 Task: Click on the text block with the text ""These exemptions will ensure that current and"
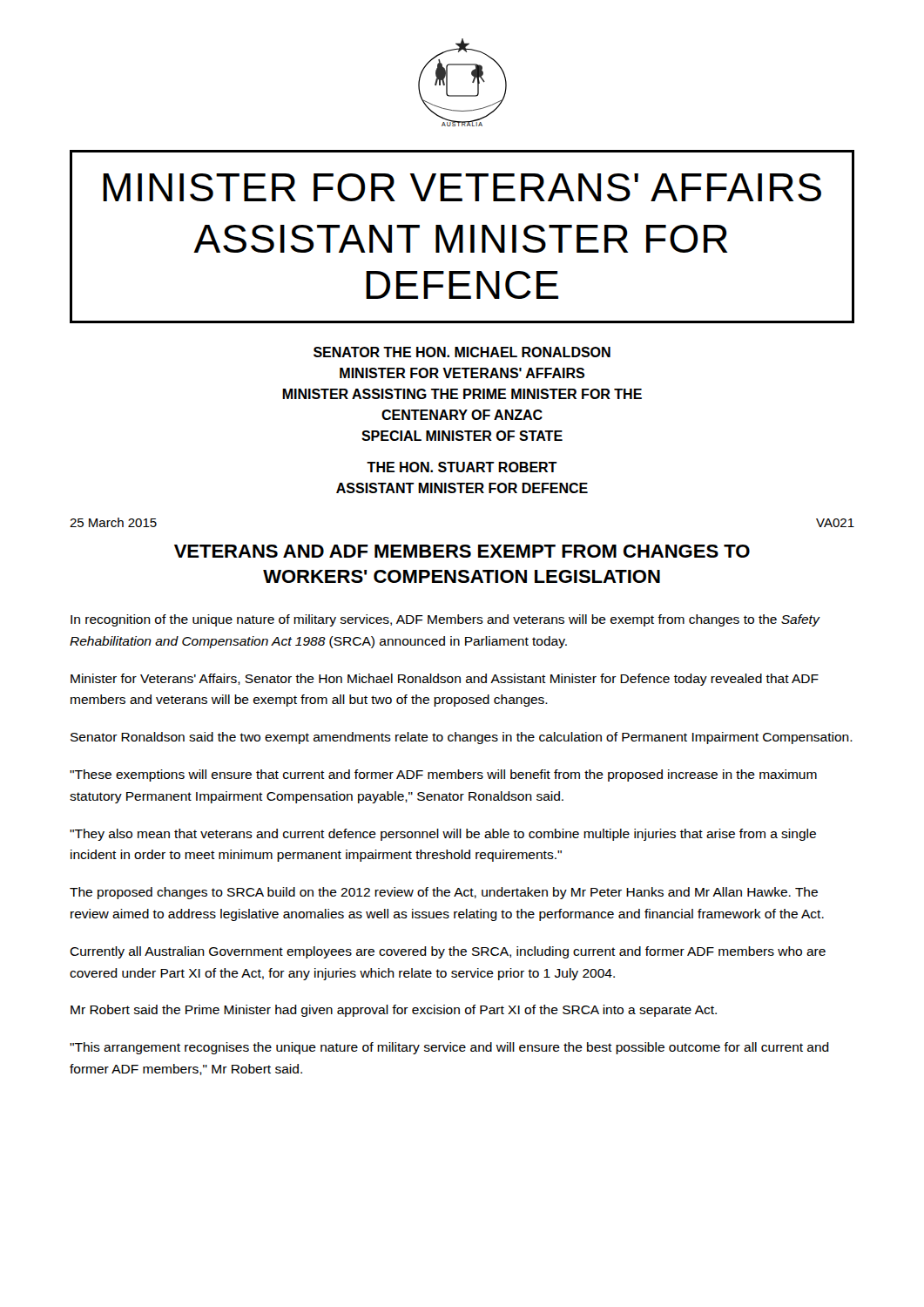point(443,785)
